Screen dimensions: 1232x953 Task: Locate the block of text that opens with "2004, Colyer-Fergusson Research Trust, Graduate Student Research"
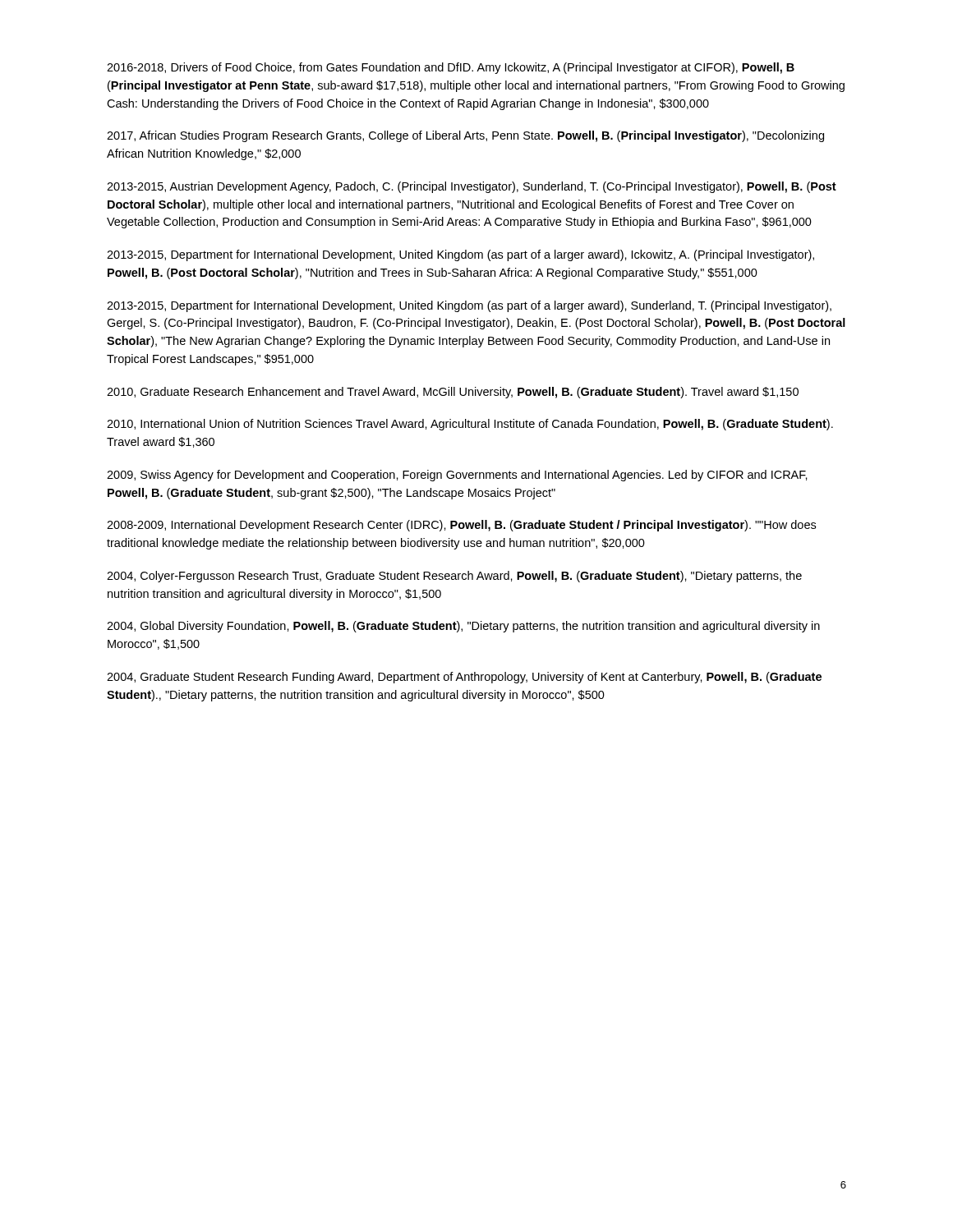click(x=454, y=584)
